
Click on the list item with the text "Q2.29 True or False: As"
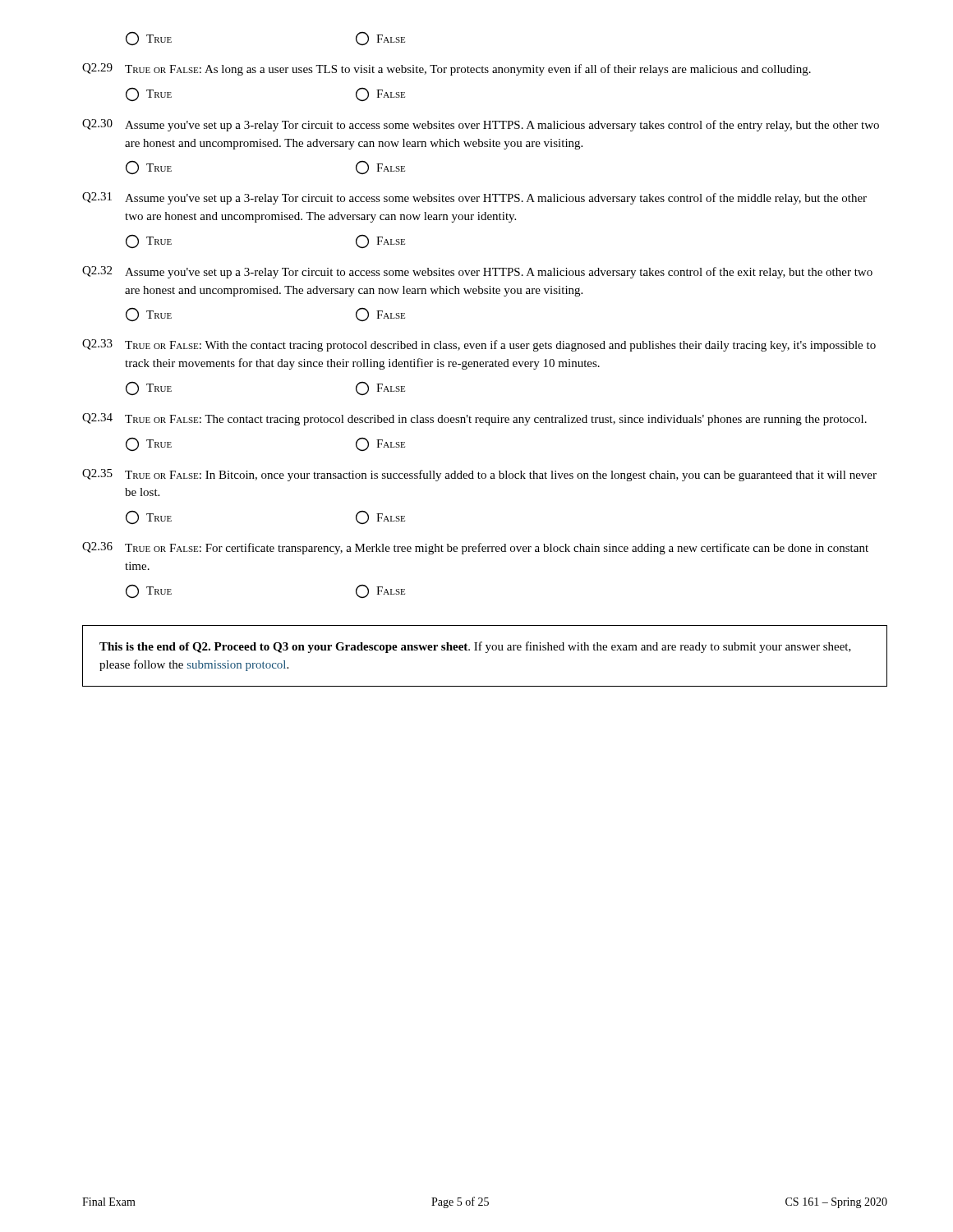coord(485,81)
